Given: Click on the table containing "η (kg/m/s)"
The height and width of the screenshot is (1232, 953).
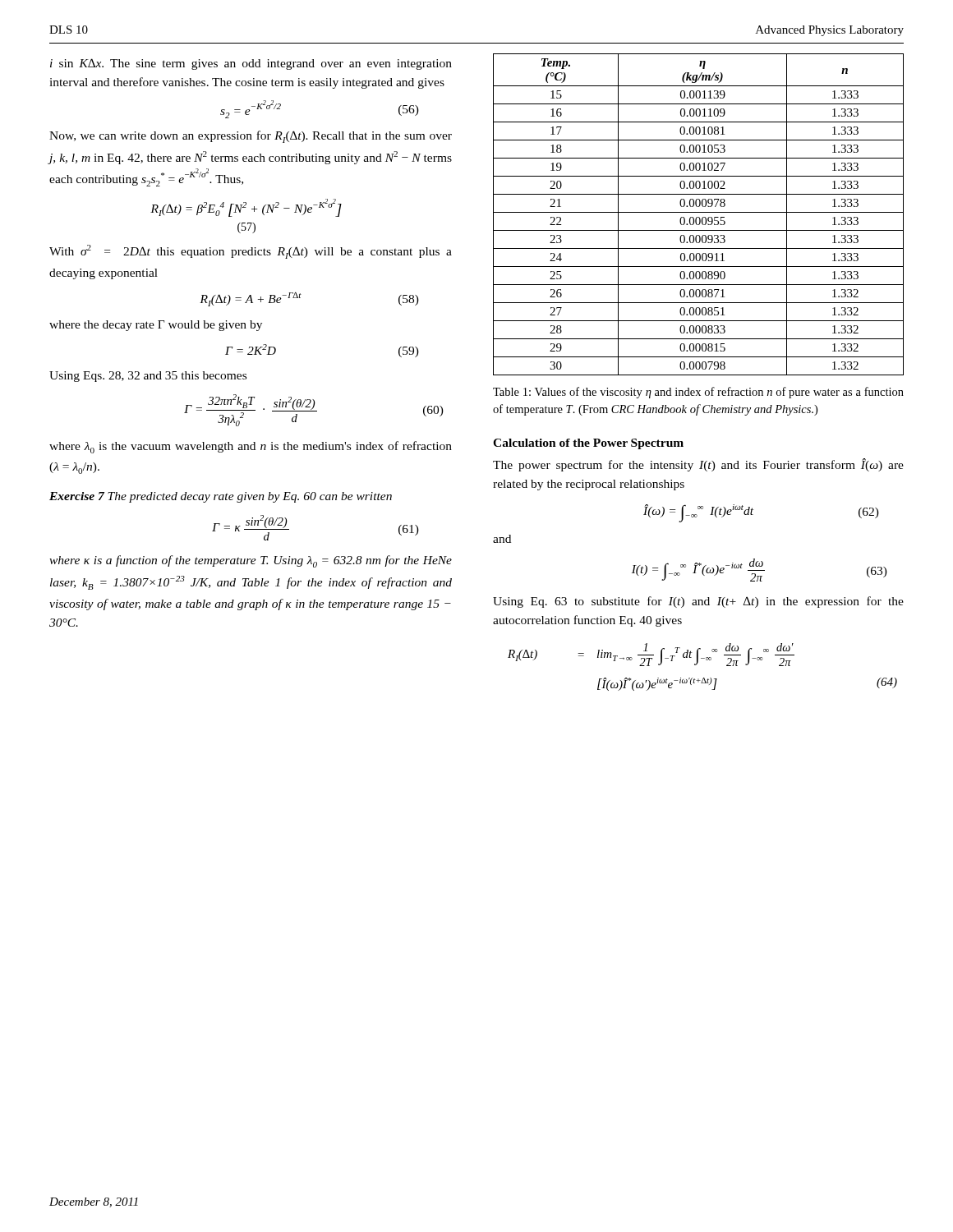Looking at the screenshot, I should pyautogui.click(x=698, y=214).
